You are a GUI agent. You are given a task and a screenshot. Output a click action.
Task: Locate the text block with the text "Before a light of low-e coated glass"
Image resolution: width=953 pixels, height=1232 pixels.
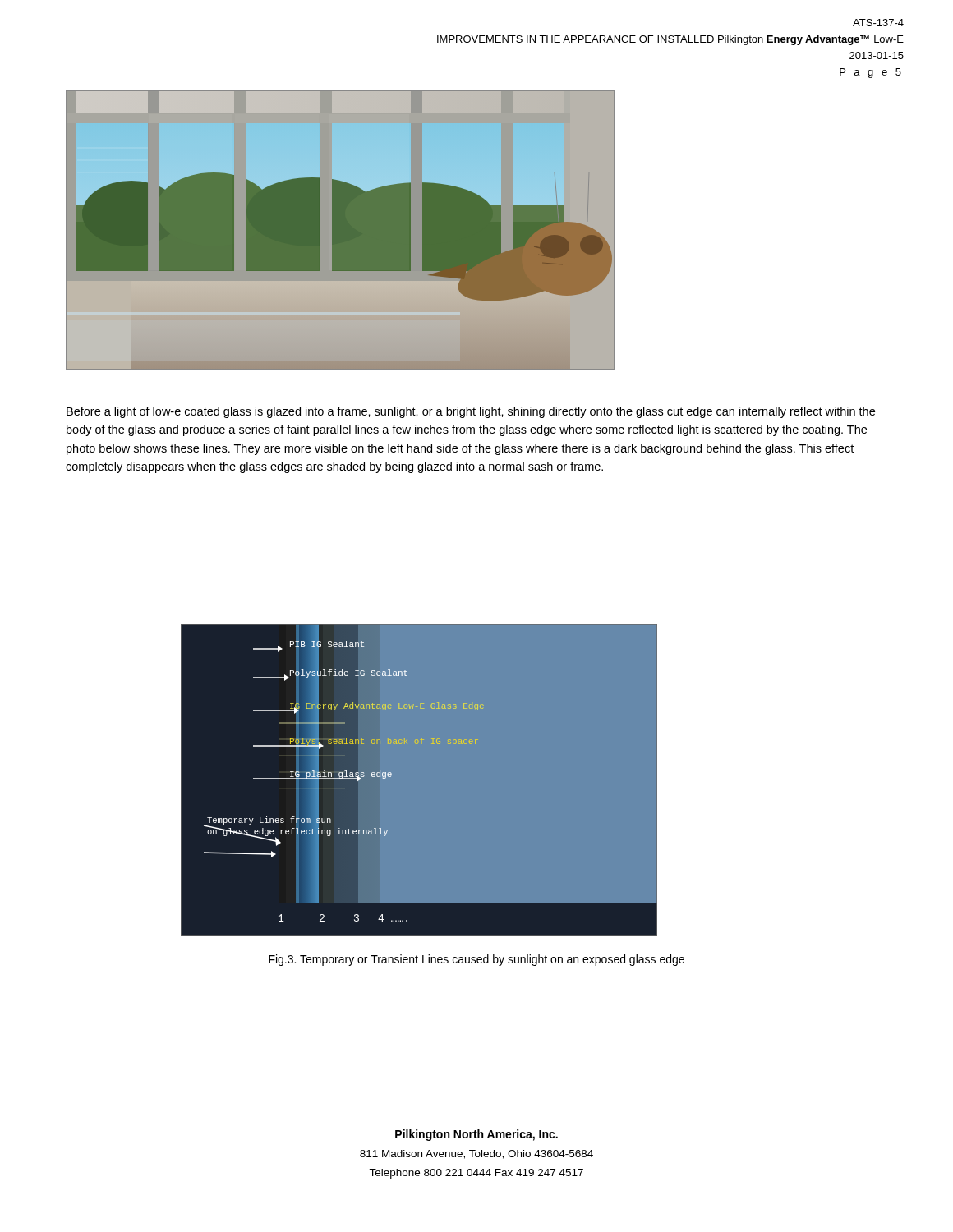pyautogui.click(x=471, y=439)
